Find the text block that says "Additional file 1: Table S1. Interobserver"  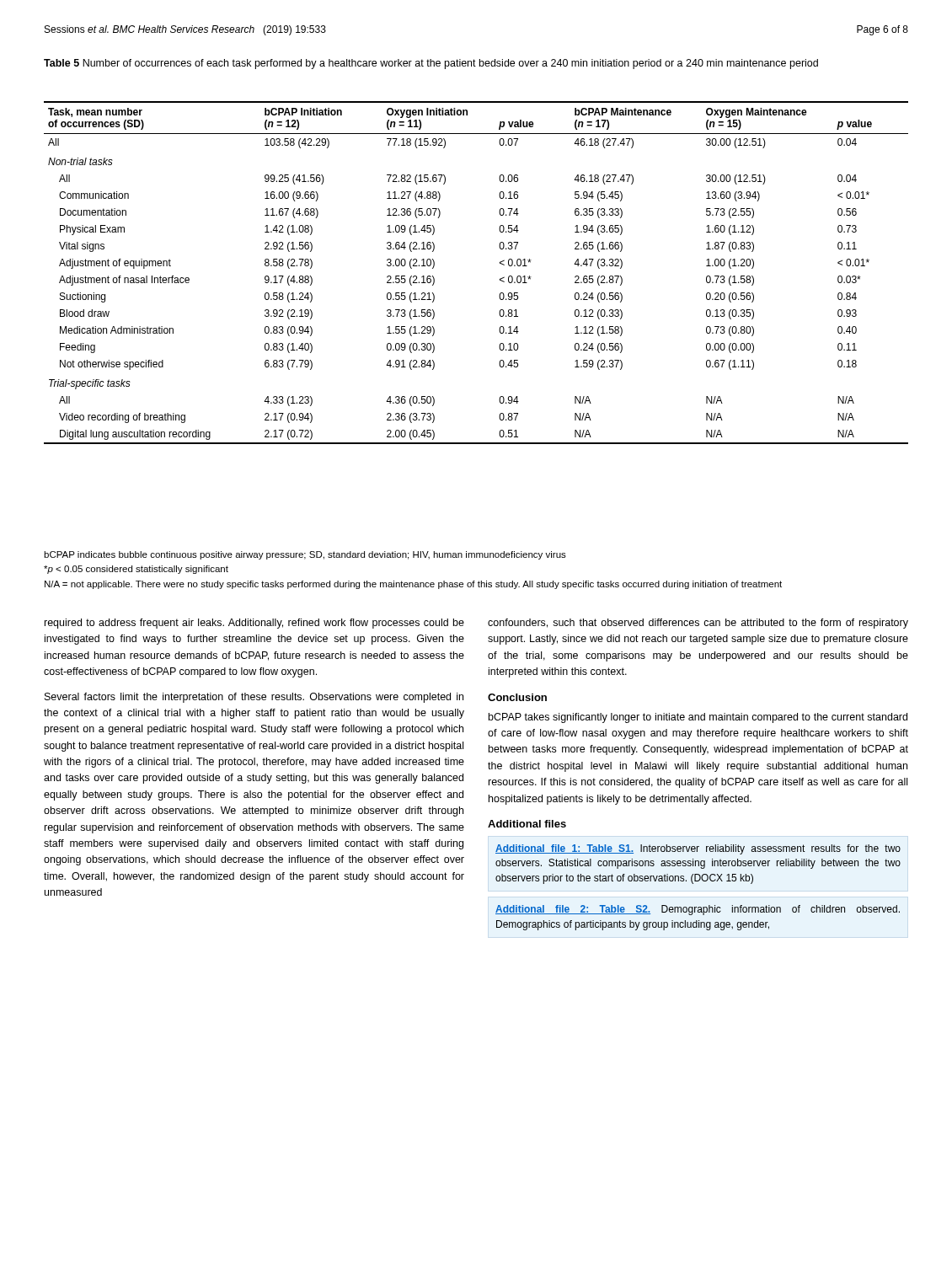698,863
